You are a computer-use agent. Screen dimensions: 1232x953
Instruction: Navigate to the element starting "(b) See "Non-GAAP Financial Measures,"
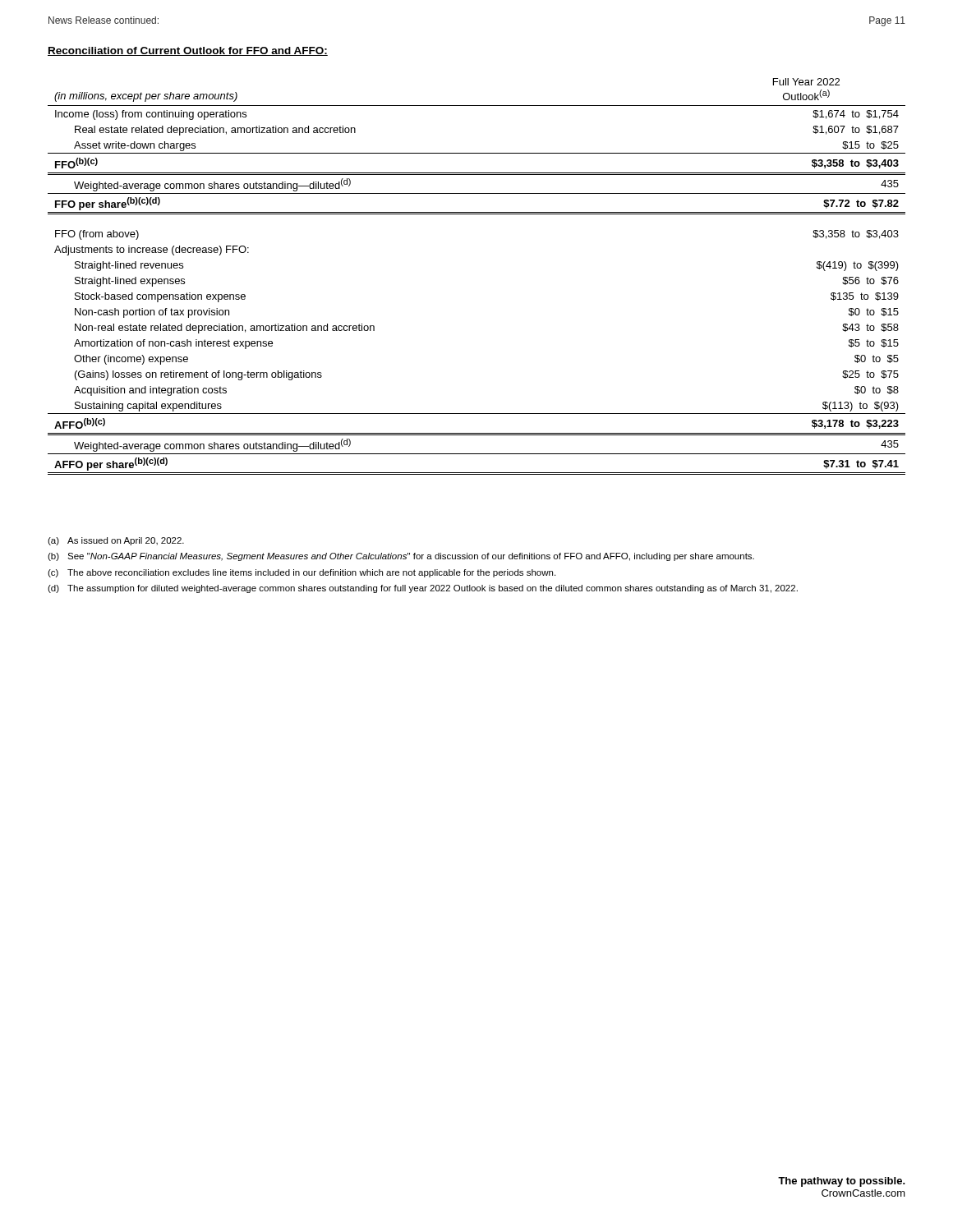coord(401,557)
